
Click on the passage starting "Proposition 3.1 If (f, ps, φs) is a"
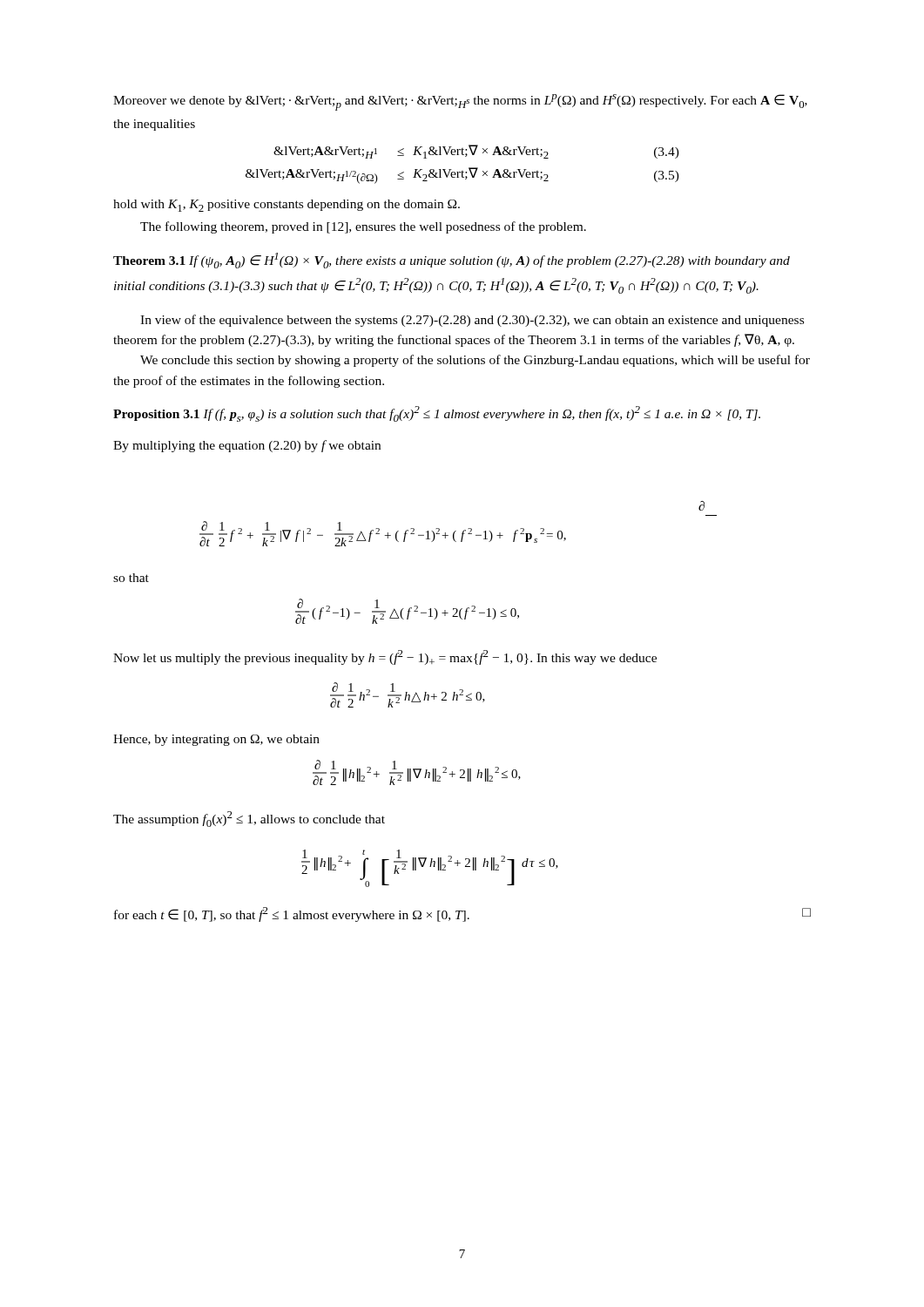pos(437,413)
